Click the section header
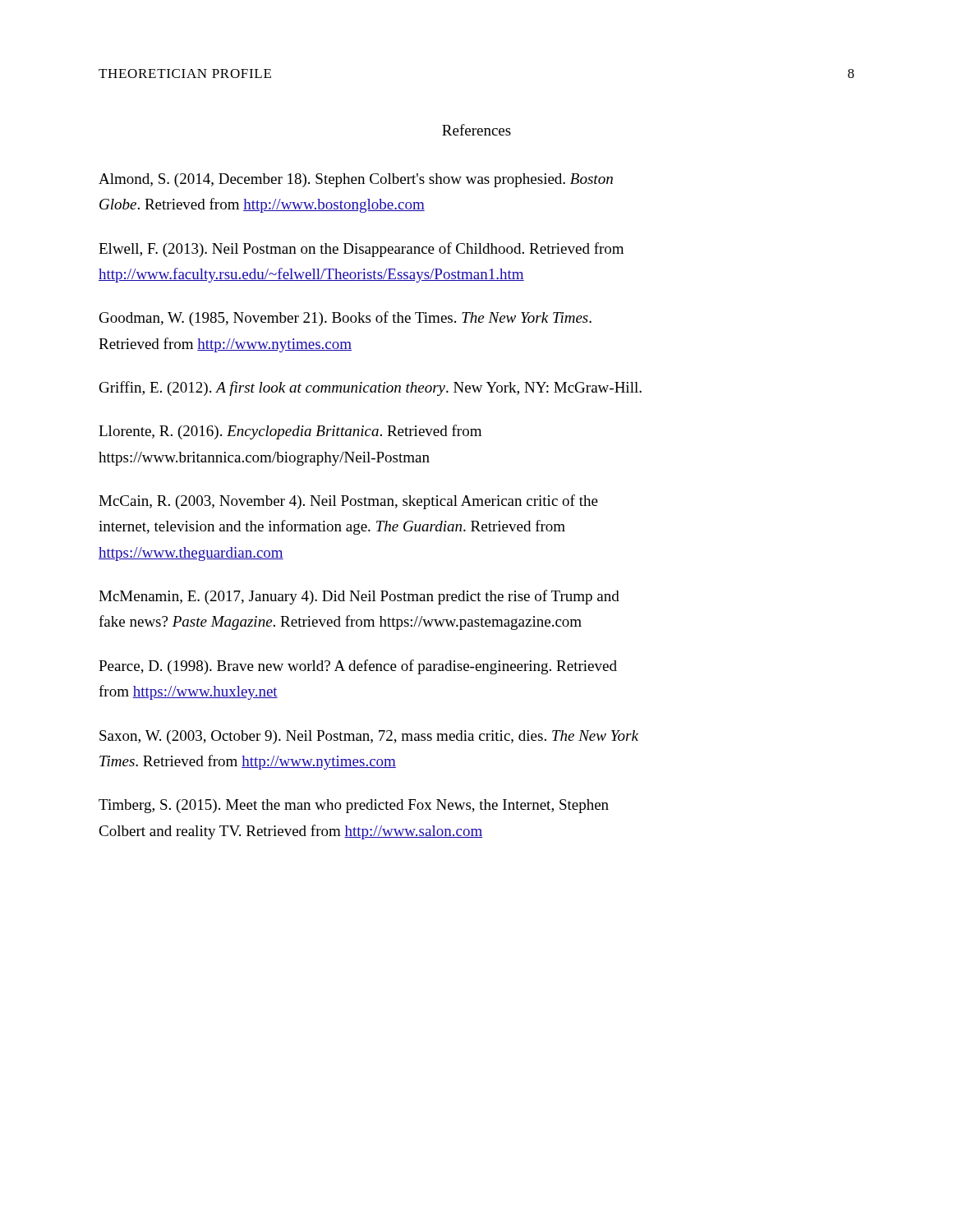The width and height of the screenshot is (953, 1232). 476,130
